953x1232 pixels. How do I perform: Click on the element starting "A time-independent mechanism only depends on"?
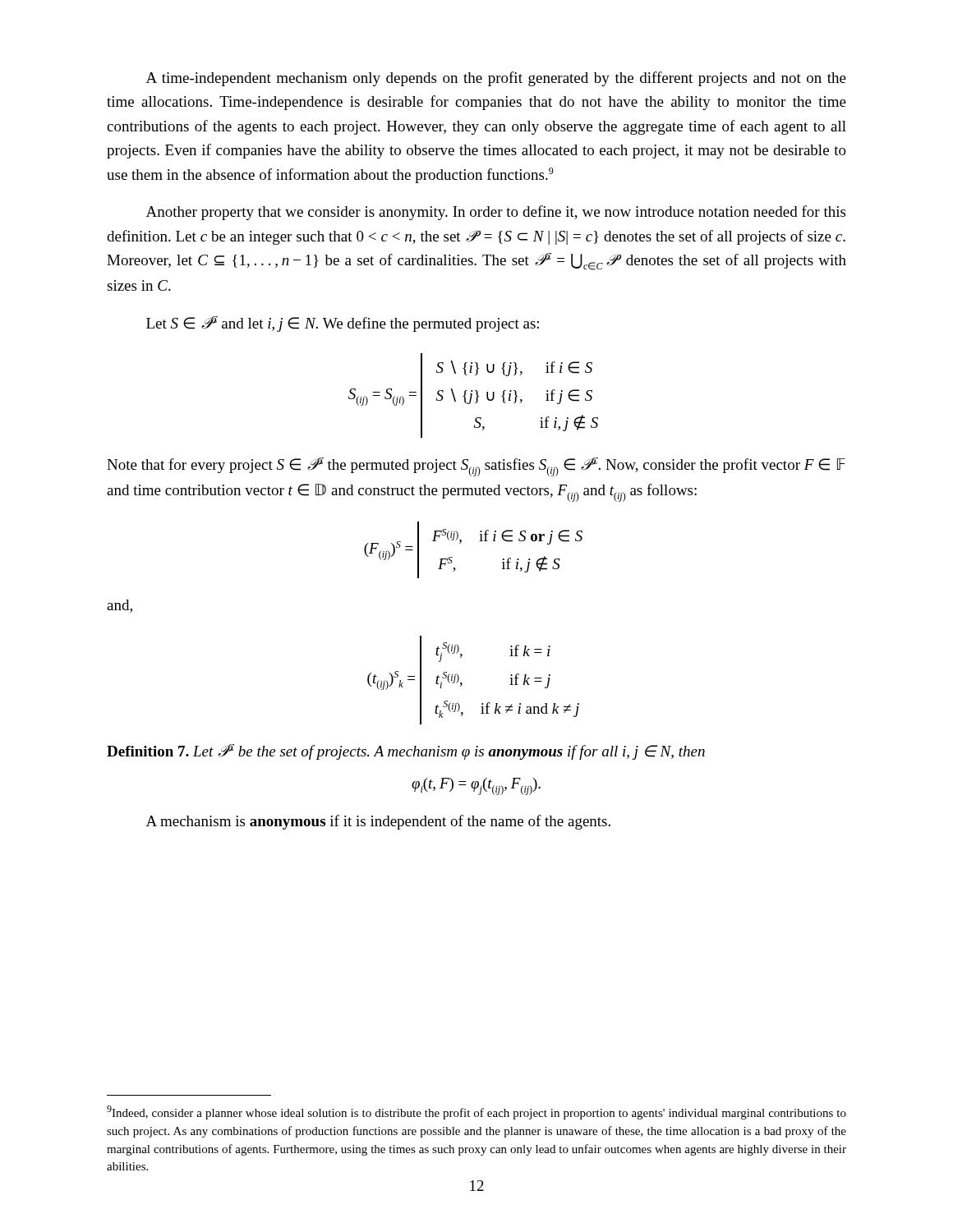[x=476, y=126]
